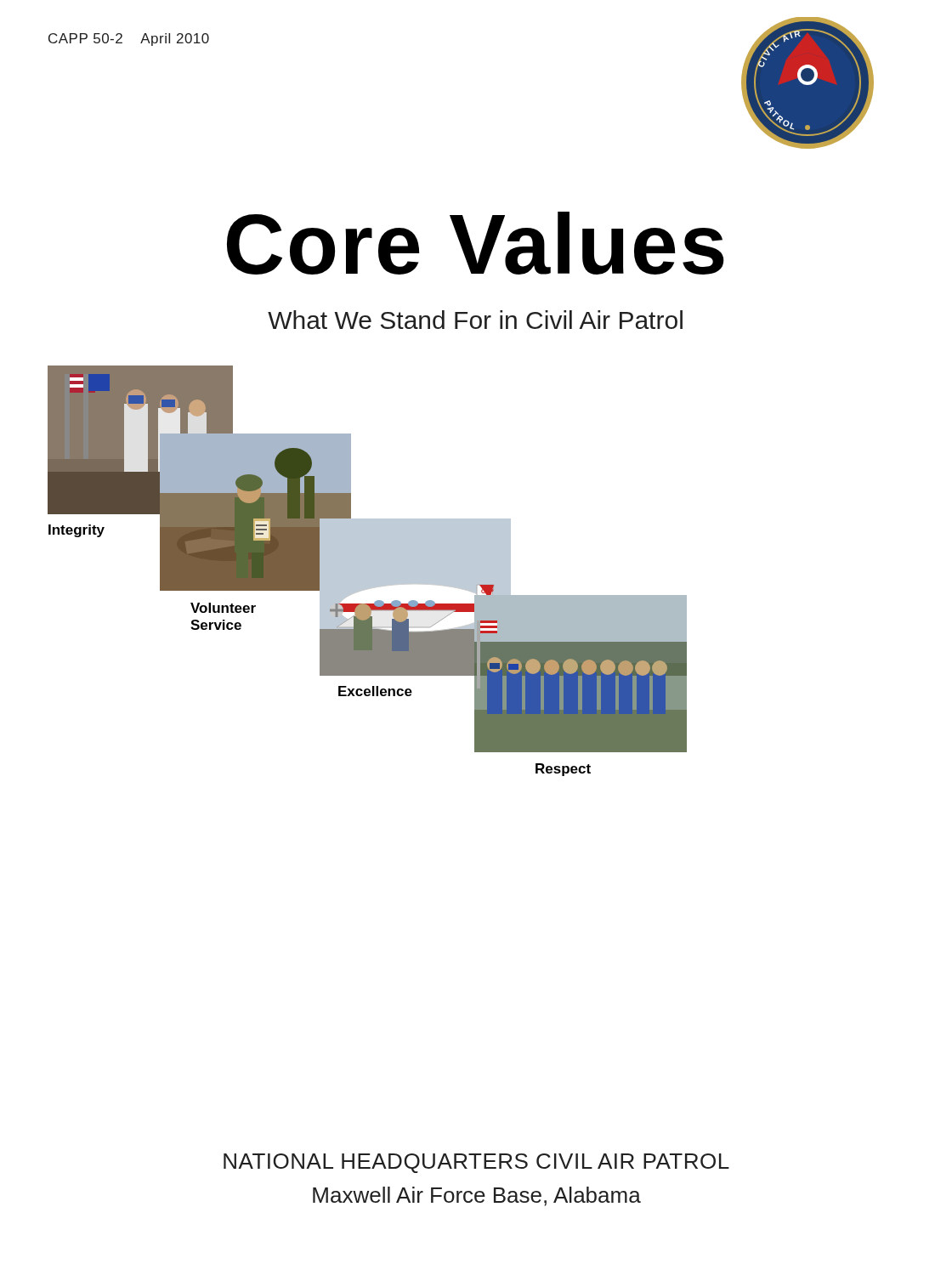The image size is (952, 1275).
Task: Where does it say "Core Values"?
Action: (476, 244)
